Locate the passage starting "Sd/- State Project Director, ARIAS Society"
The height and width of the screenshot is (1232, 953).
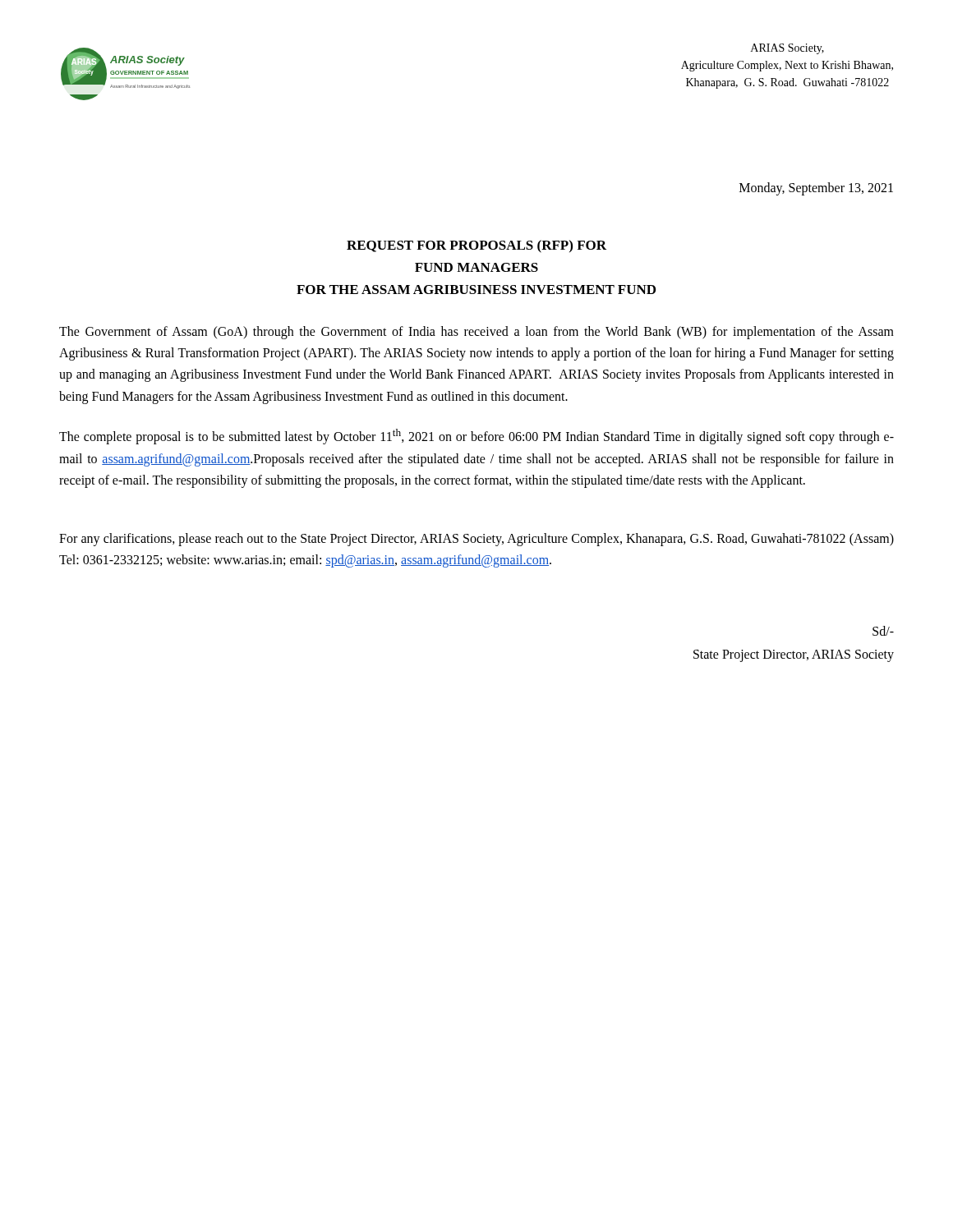tap(793, 643)
